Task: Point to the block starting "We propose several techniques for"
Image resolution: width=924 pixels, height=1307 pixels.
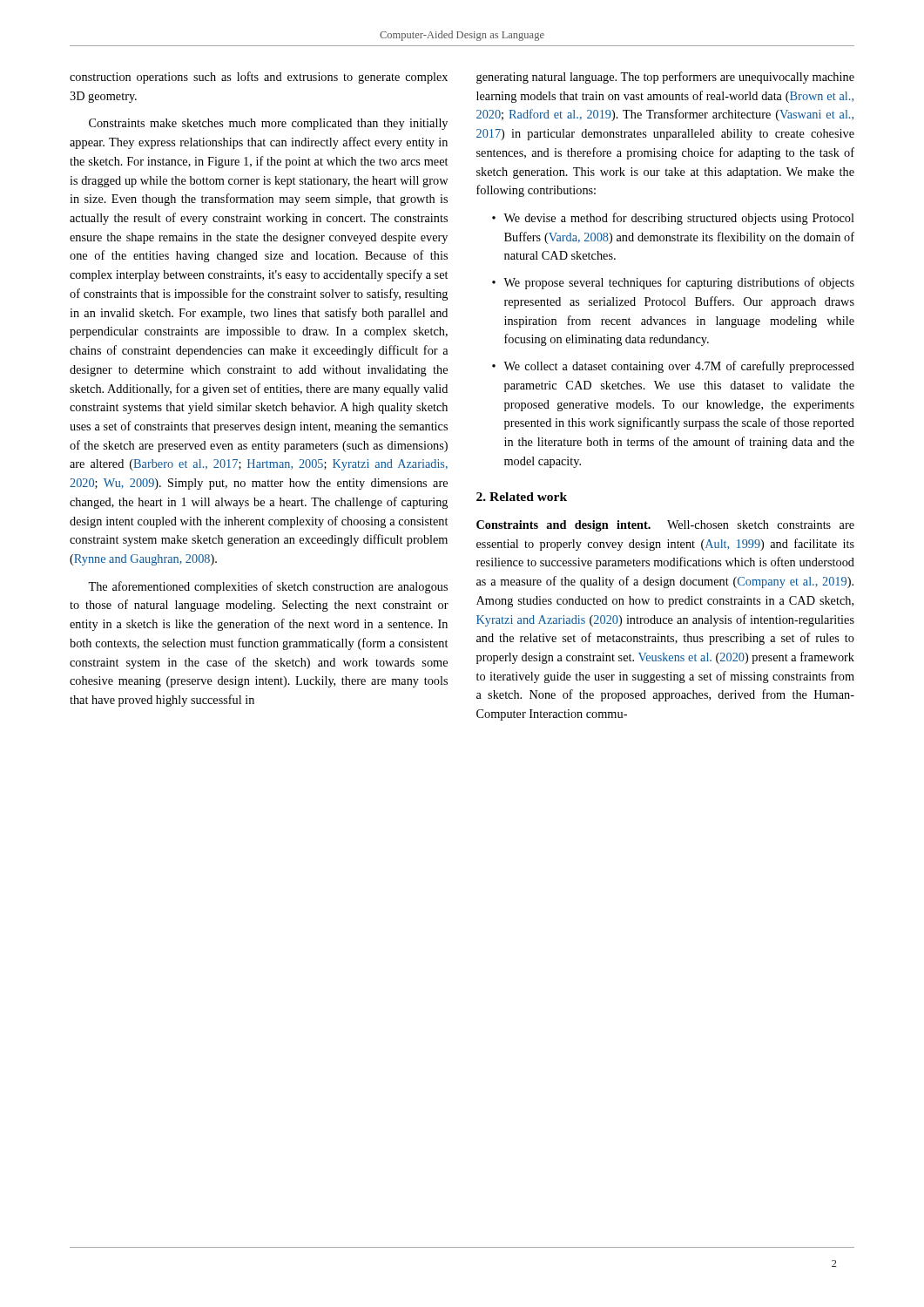Action: (679, 311)
